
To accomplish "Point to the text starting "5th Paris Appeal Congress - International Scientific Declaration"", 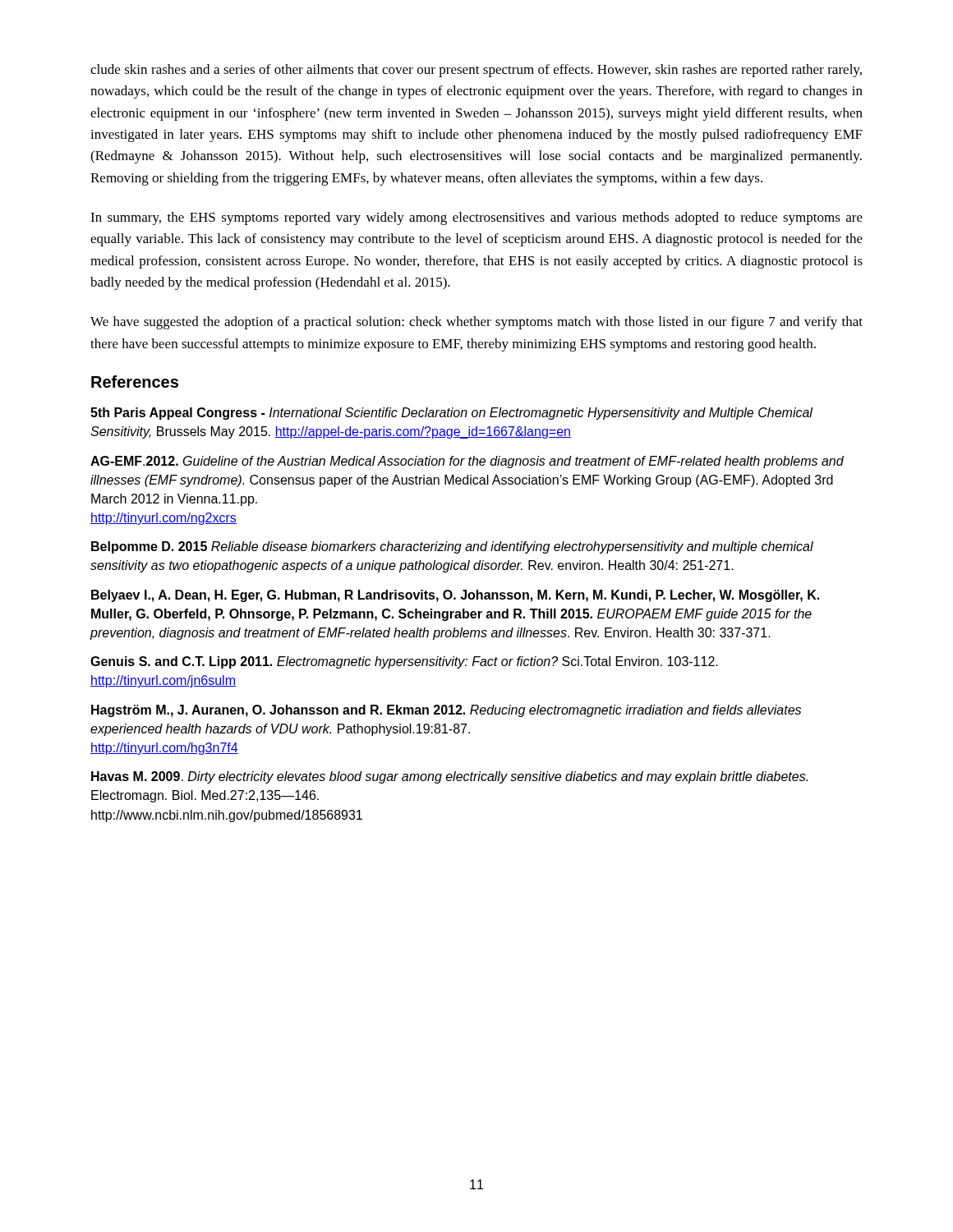I will pos(451,422).
